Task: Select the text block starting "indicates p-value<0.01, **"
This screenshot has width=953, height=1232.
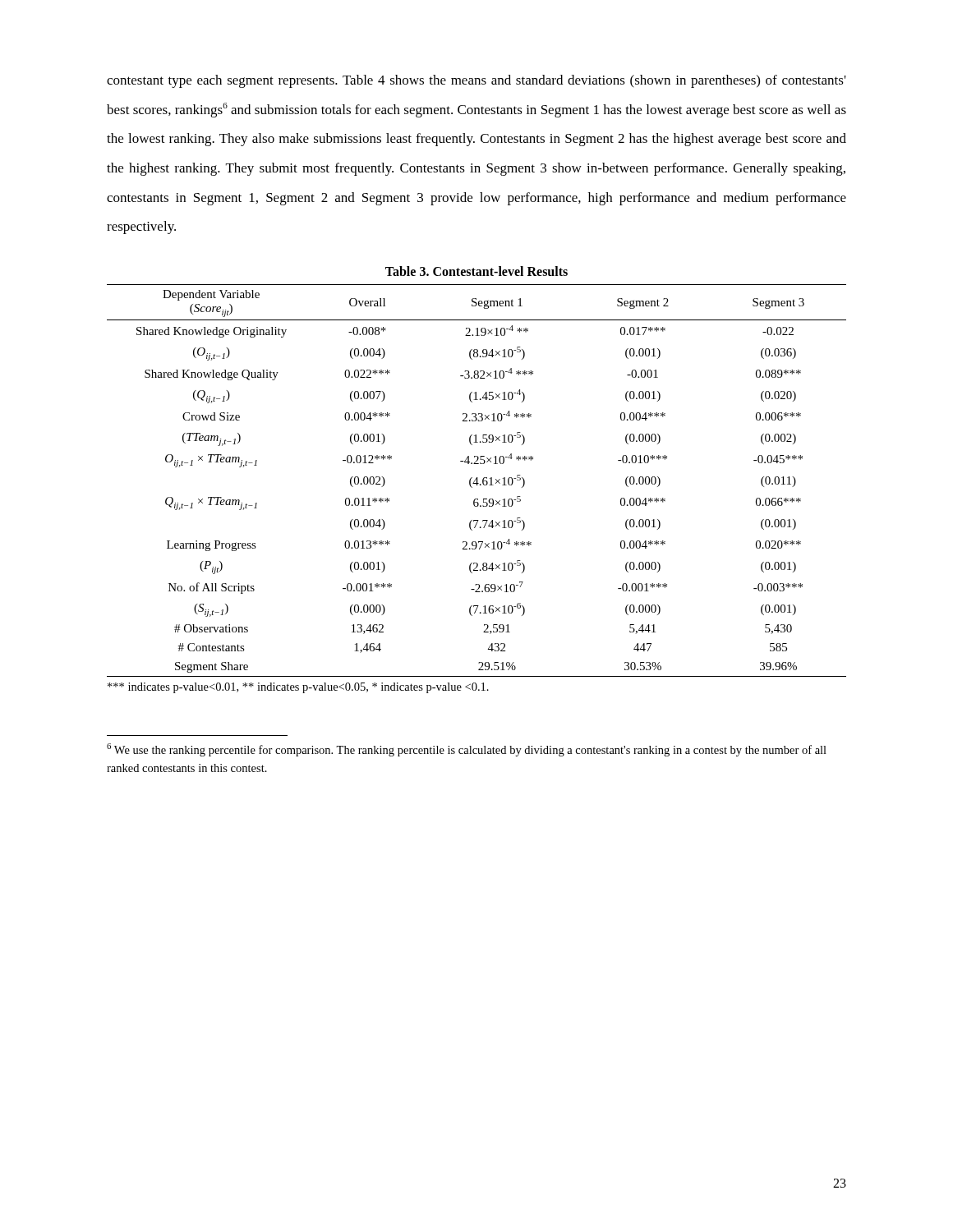Action: (x=298, y=687)
